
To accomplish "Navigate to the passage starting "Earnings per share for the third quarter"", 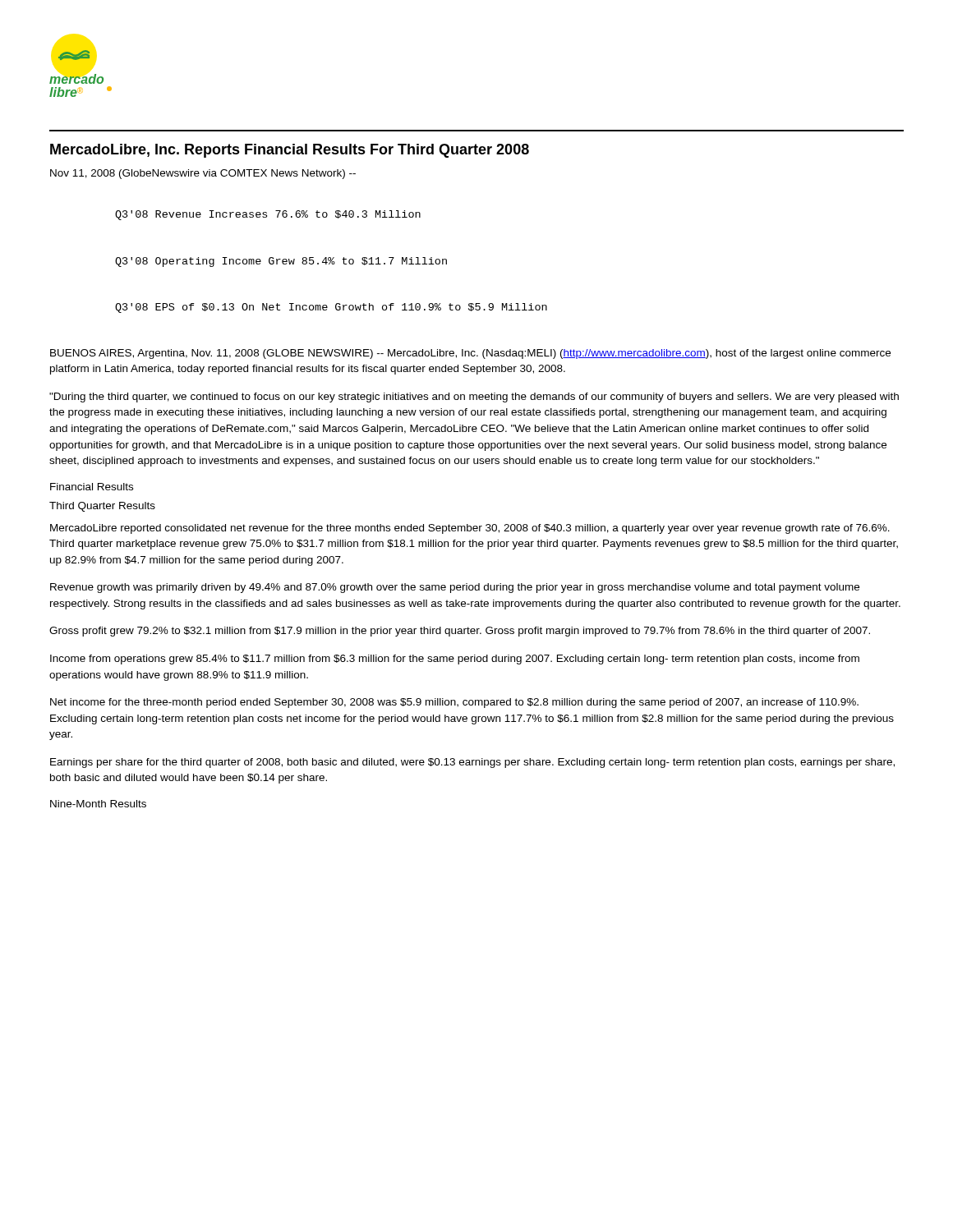I will tap(473, 770).
